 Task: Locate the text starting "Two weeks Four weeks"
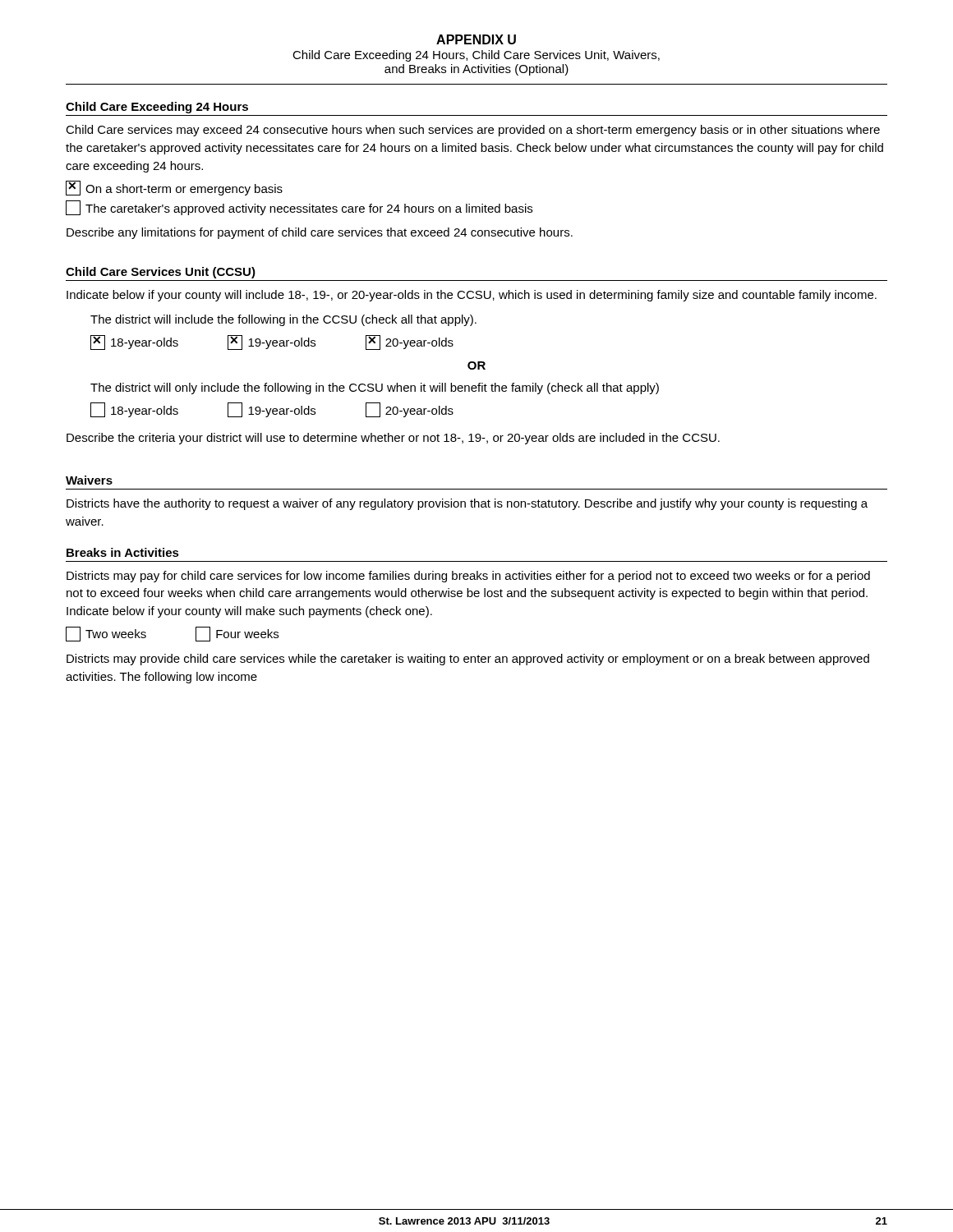pyautogui.click(x=104, y=633)
